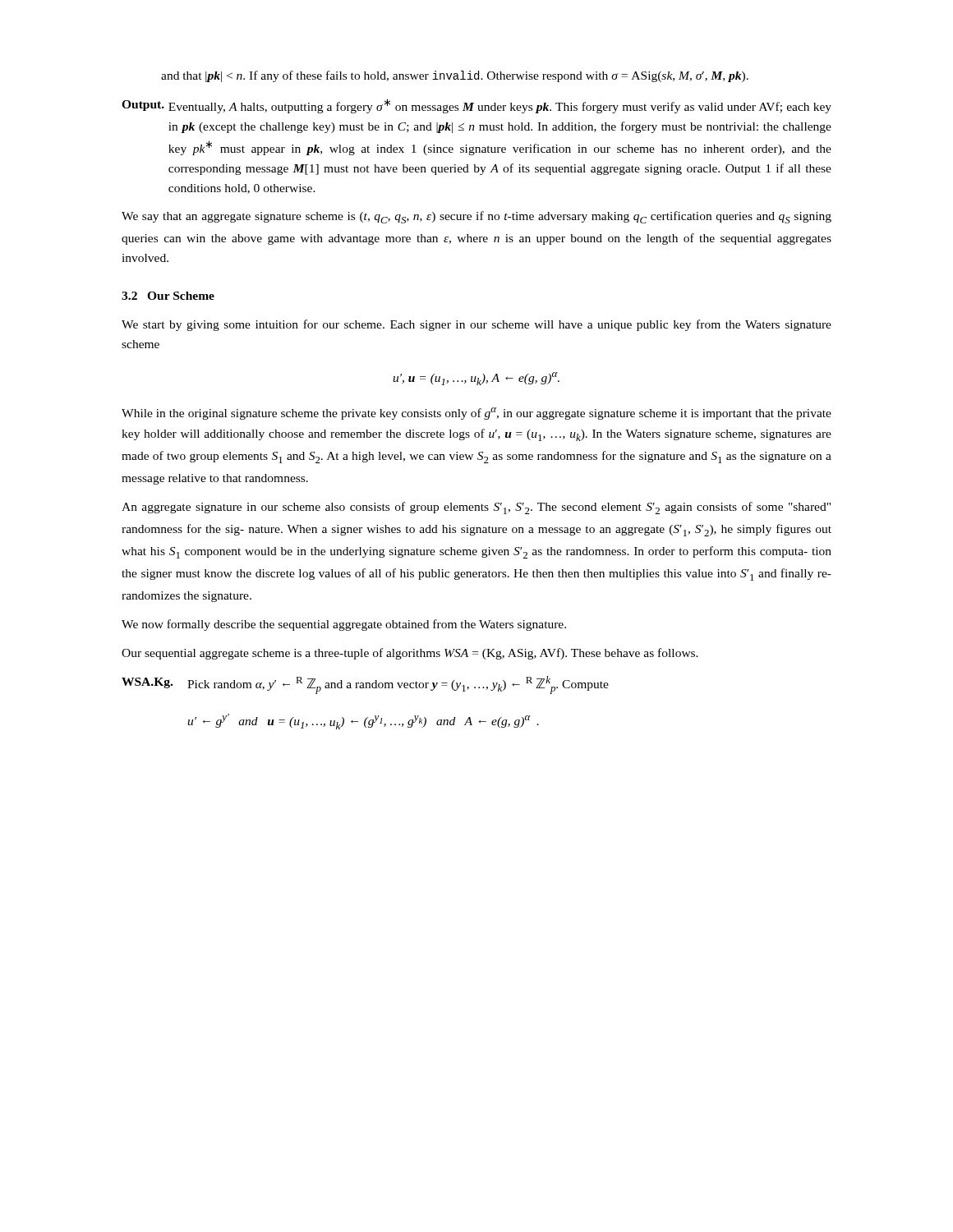953x1232 pixels.
Task: Point to the block starting "We say that an"
Action: (x=476, y=237)
